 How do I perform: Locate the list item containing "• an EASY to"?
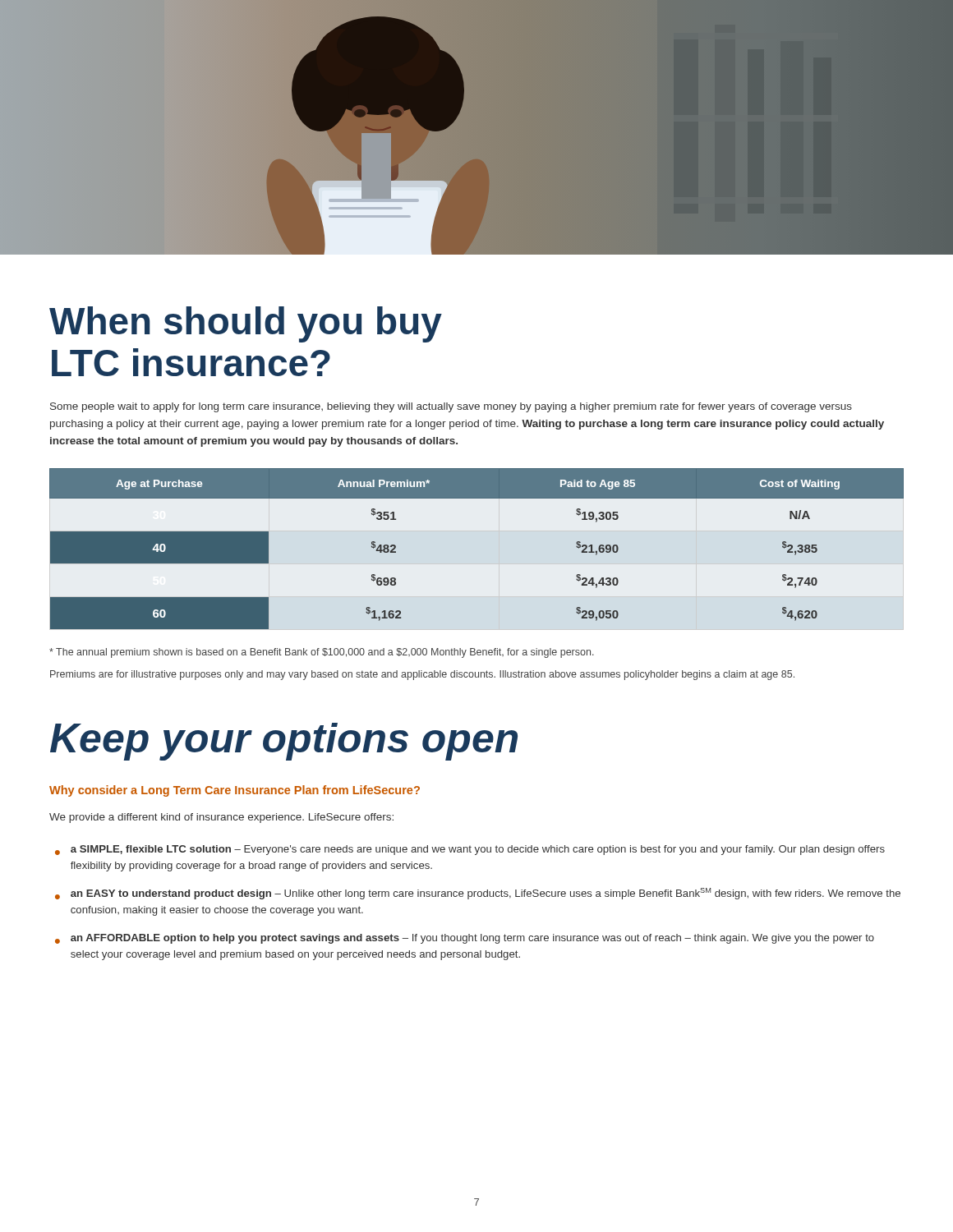pyautogui.click(x=479, y=902)
